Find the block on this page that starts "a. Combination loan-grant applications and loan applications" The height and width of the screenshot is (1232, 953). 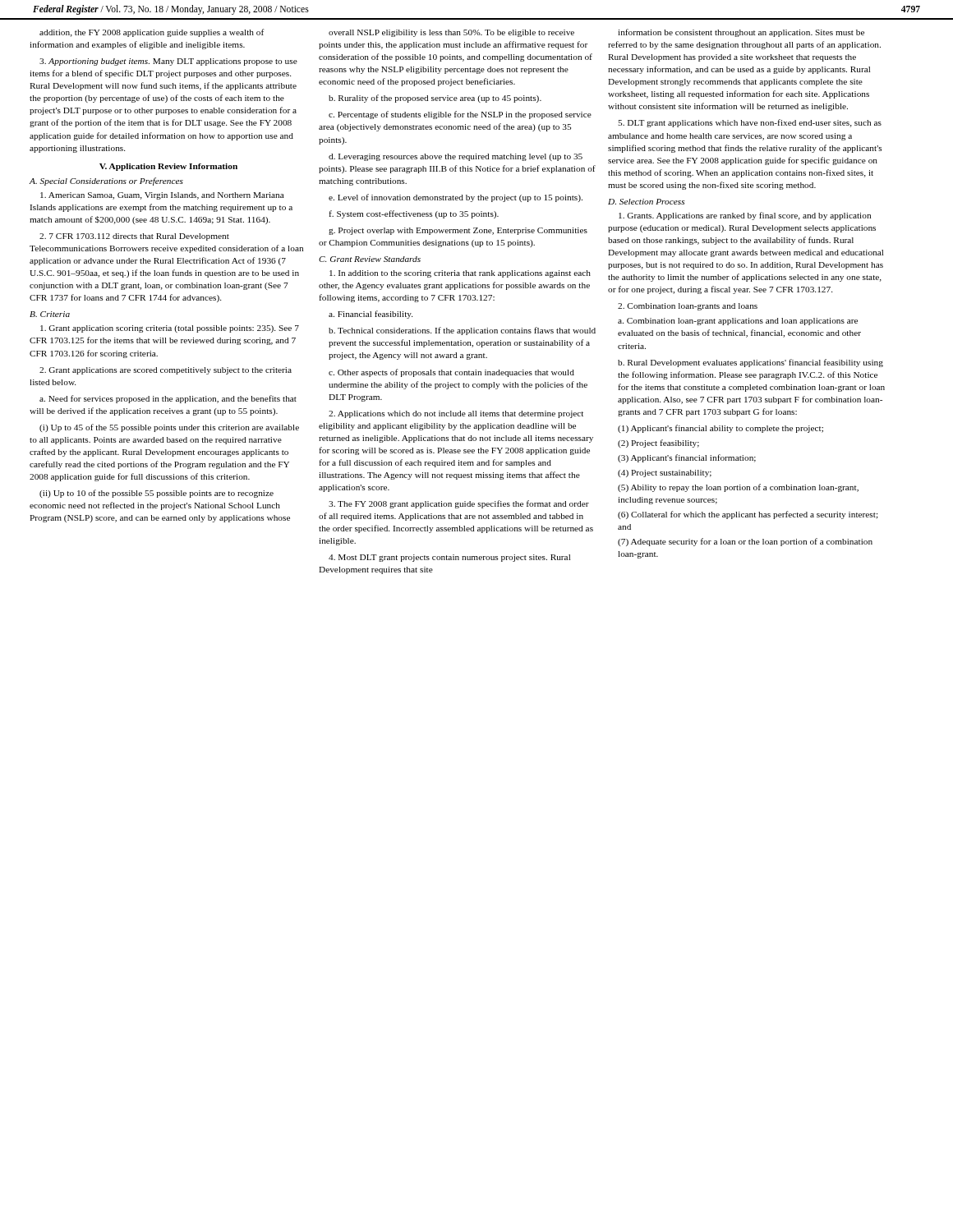747,333
